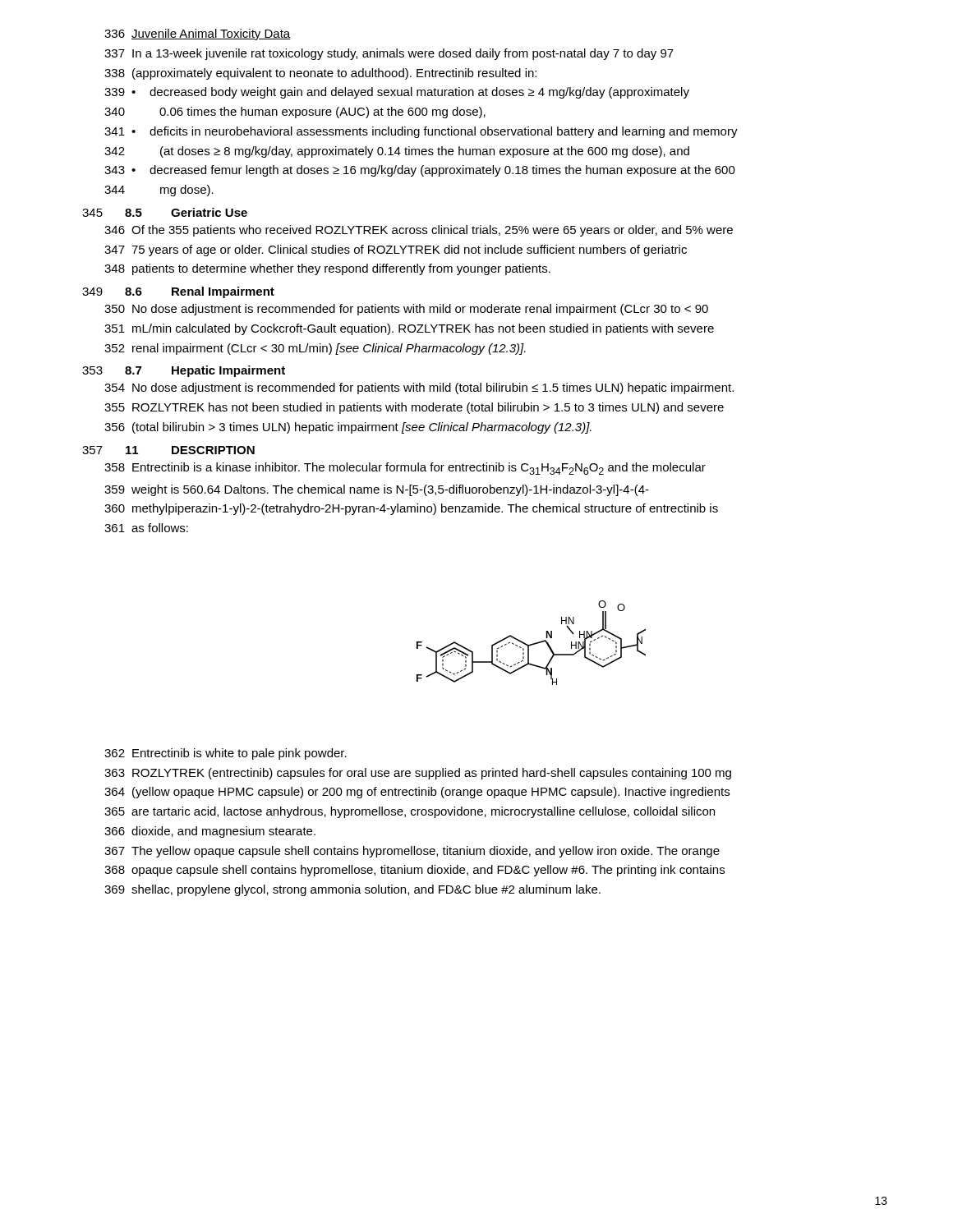953x1232 pixels.
Task: Locate the block starting "367 The yellow opaque"
Action: click(x=485, y=851)
